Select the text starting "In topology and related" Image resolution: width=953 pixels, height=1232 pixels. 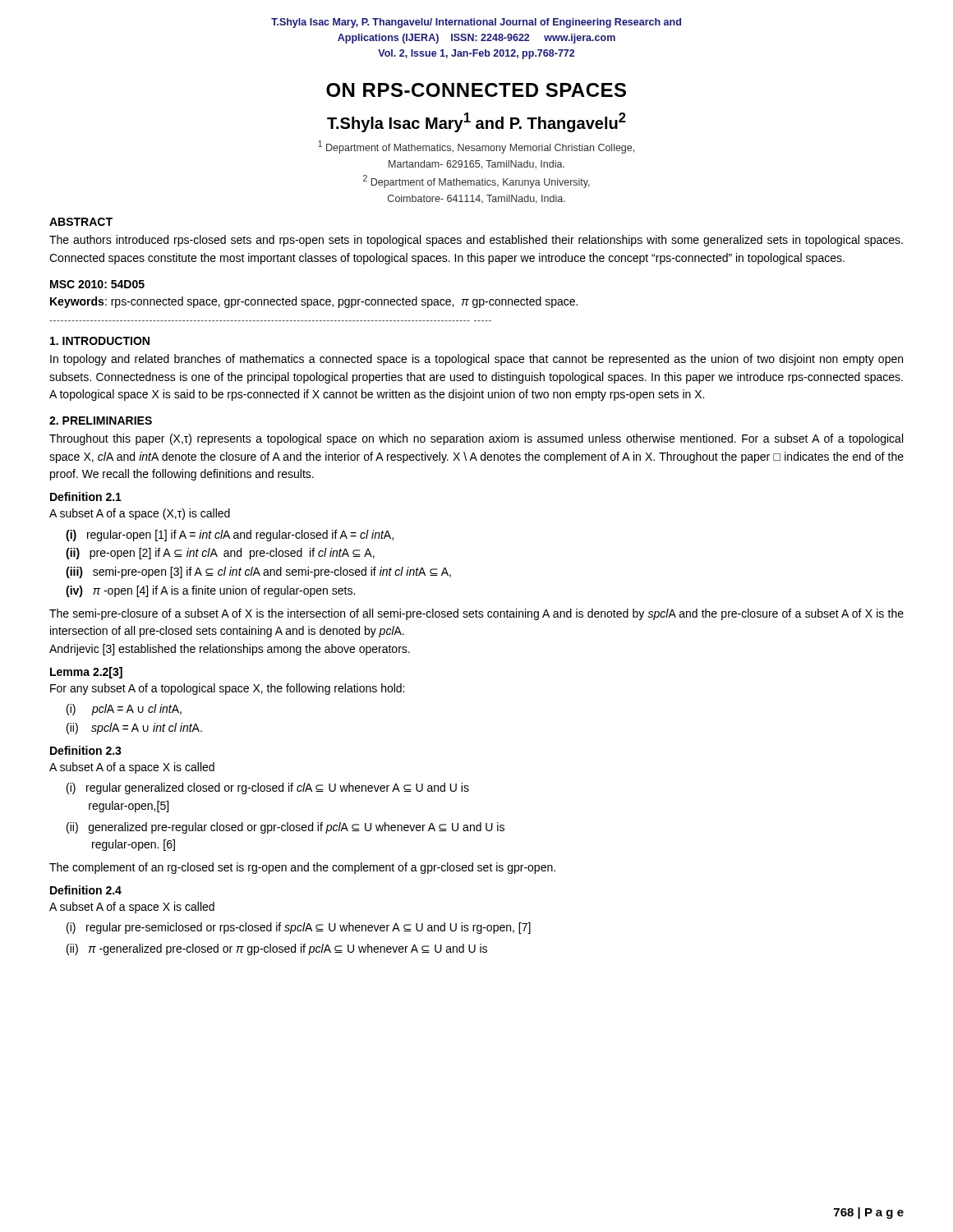click(476, 377)
